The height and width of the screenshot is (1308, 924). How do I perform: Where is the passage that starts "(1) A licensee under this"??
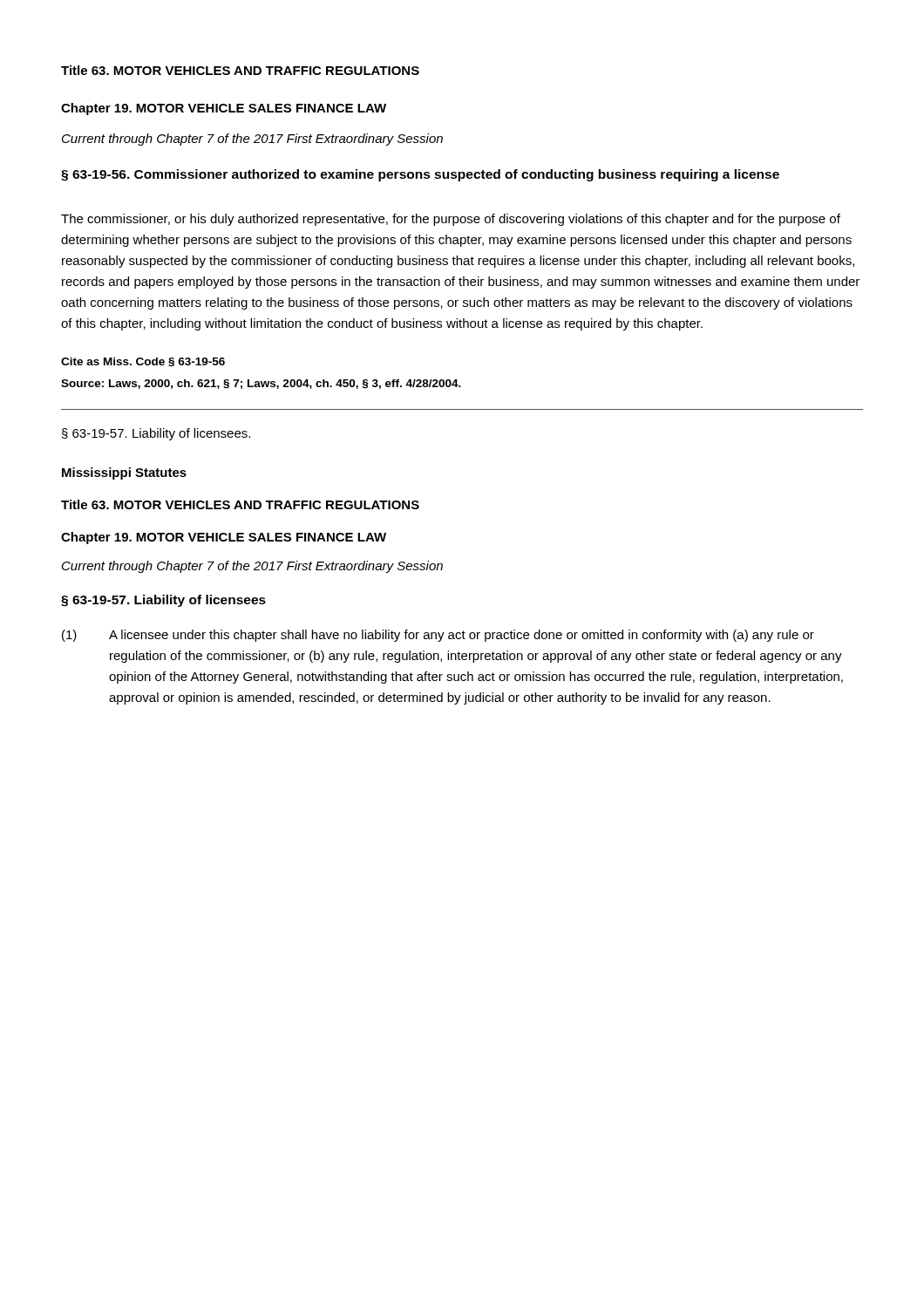(x=462, y=667)
